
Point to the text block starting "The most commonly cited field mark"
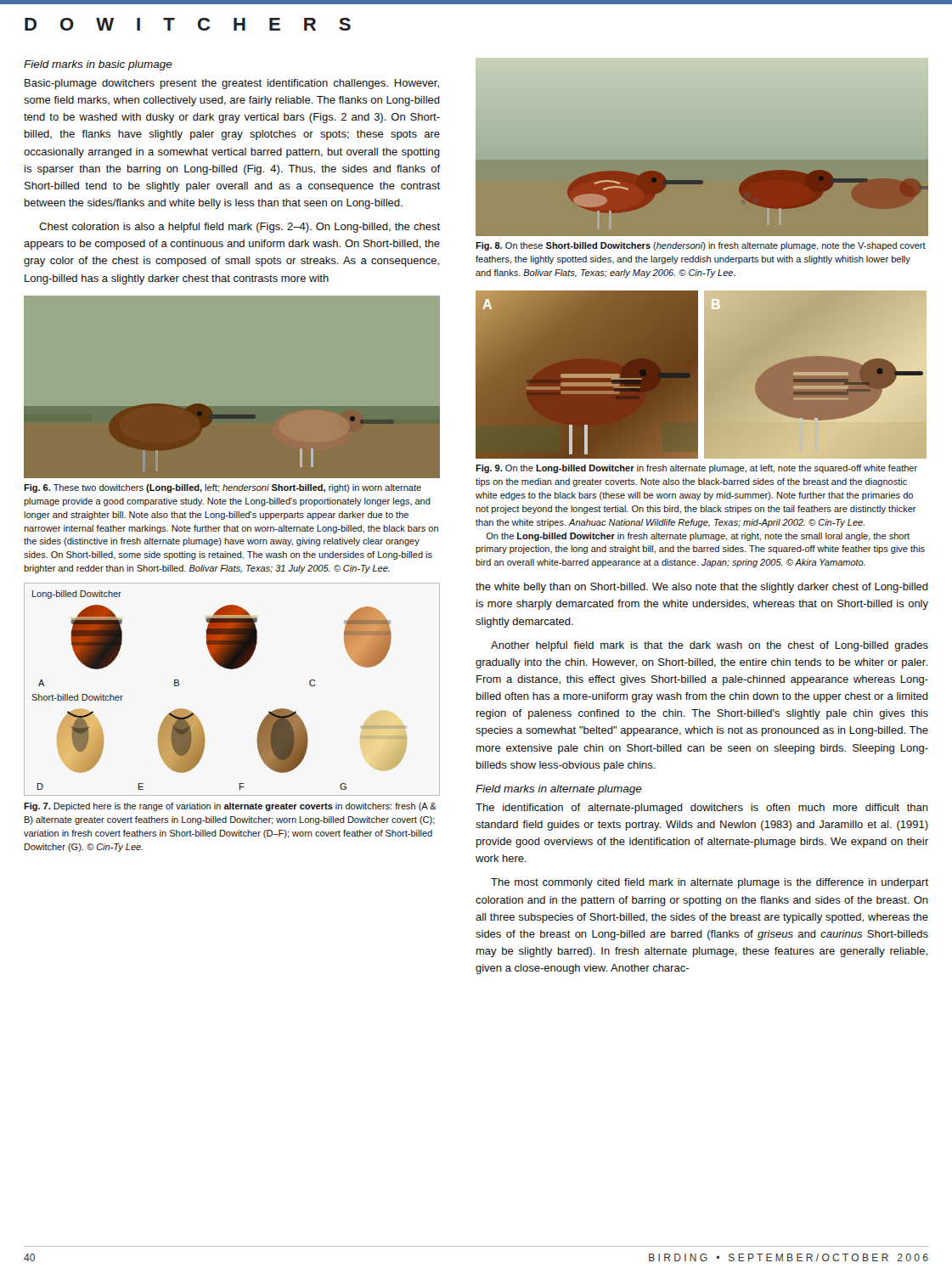click(702, 926)
